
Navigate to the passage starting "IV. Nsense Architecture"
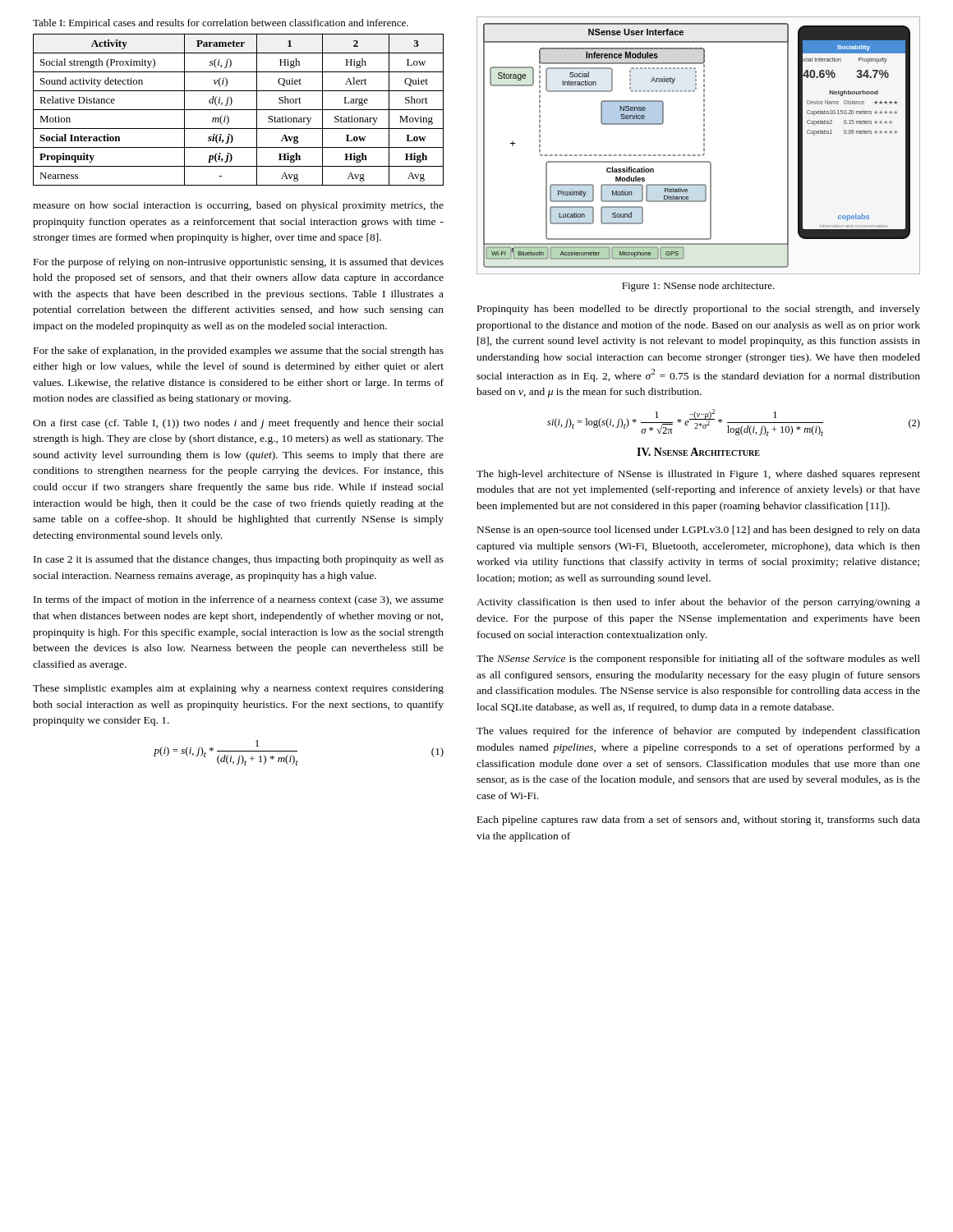698,452
